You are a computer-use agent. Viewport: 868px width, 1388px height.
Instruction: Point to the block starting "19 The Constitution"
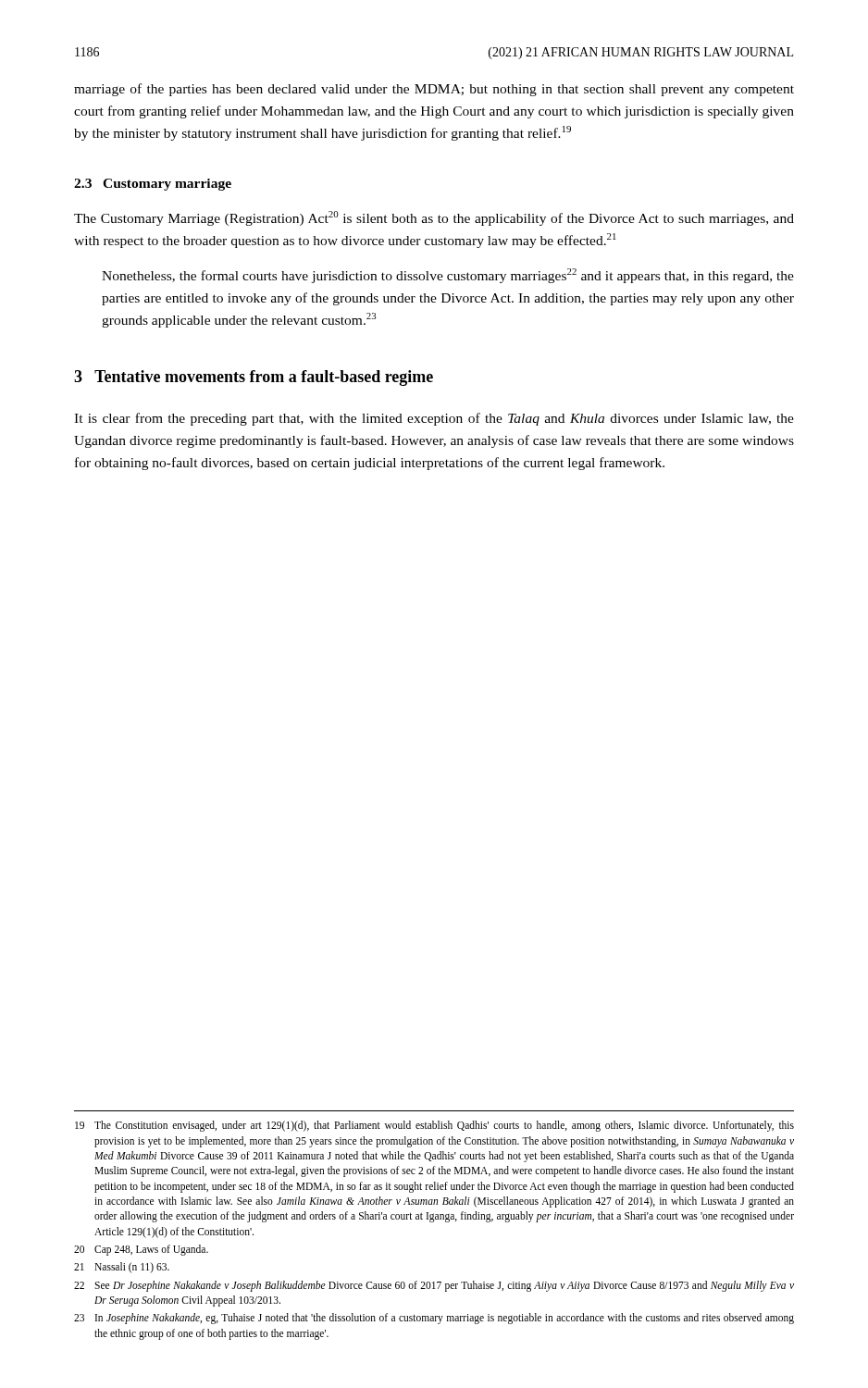(434, 1179)
